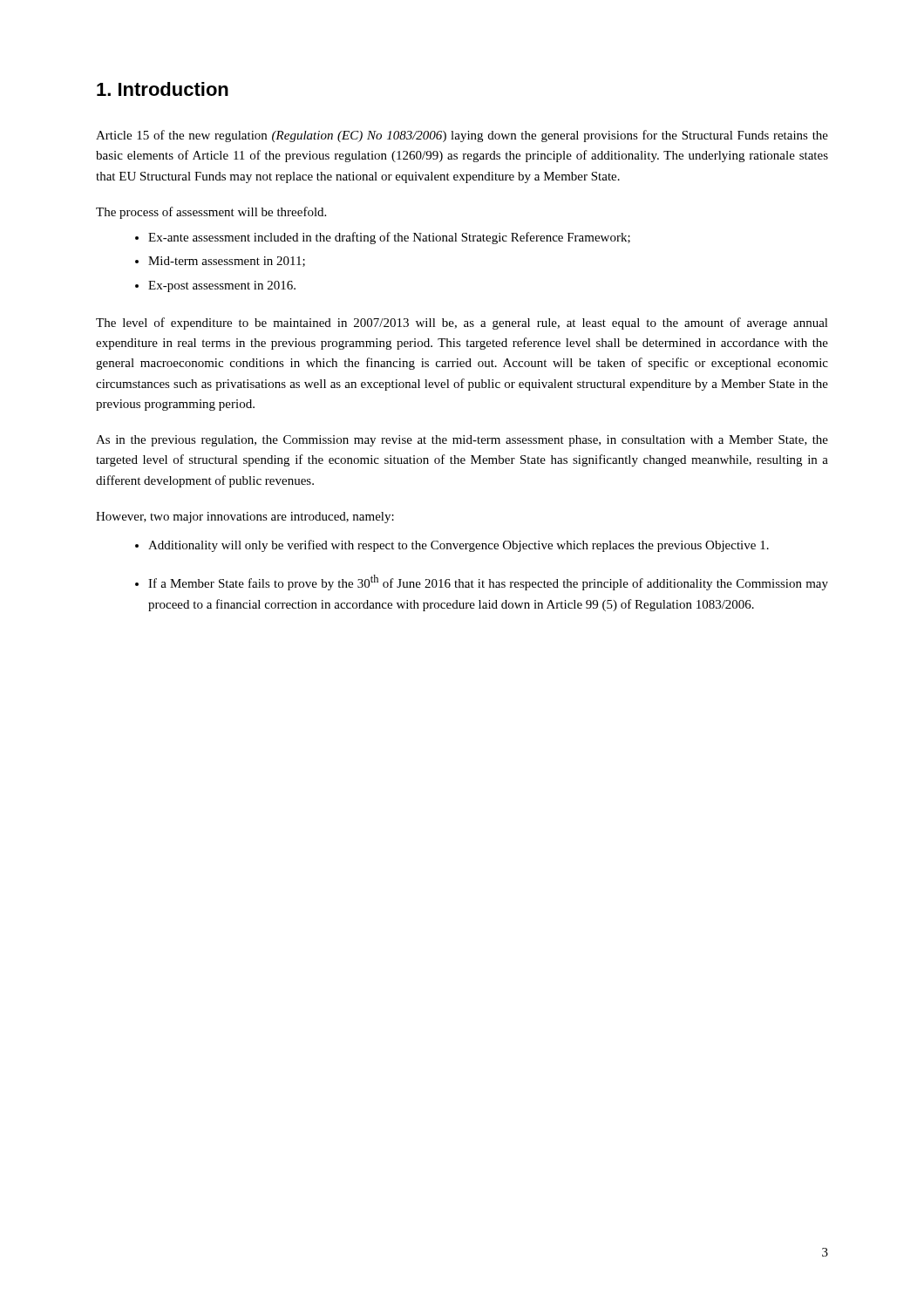
Task: Locate the region starting "If a Member State fails to prove"
Action: tap(488, 592)
